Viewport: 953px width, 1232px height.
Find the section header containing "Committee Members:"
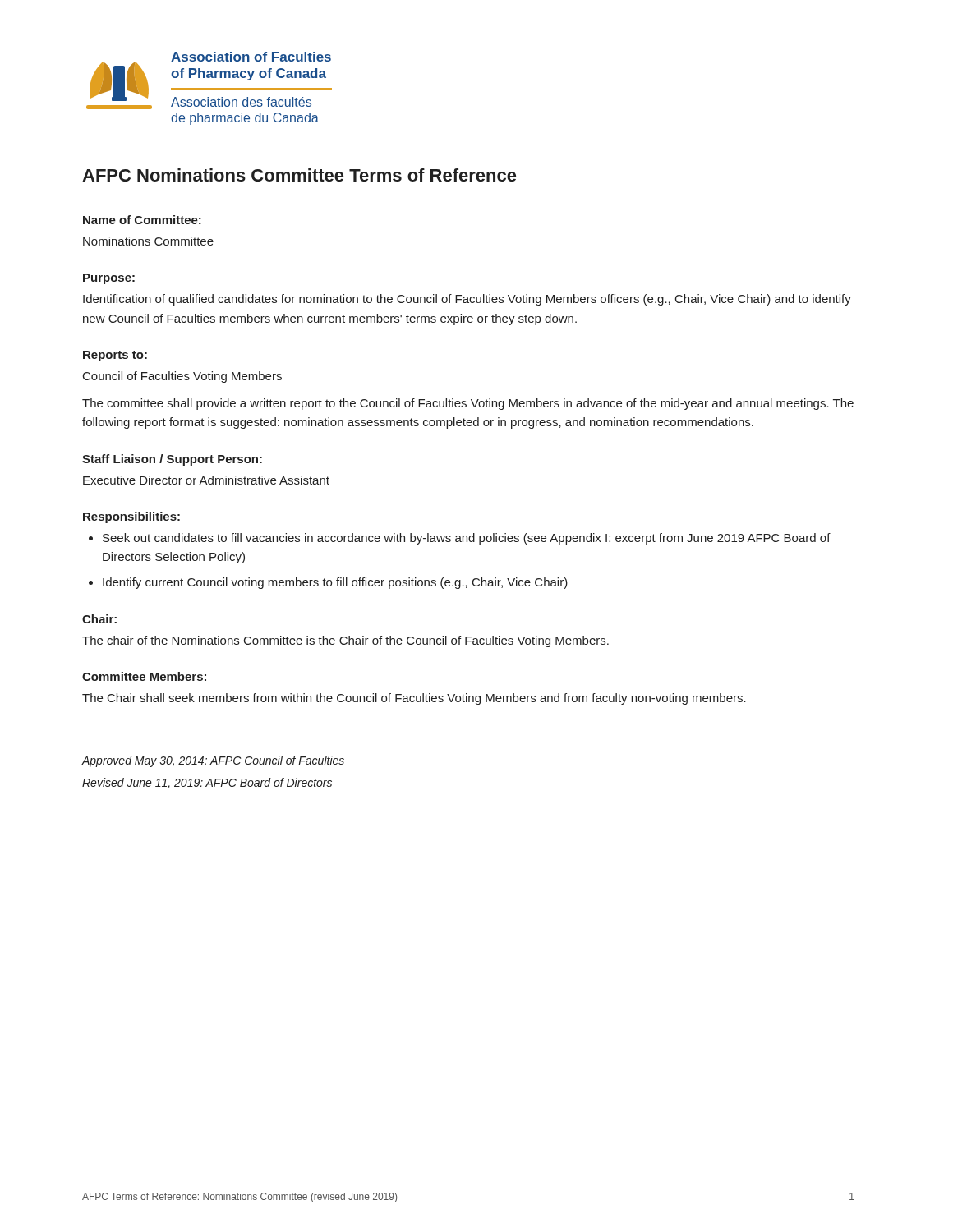pos(145,676)
